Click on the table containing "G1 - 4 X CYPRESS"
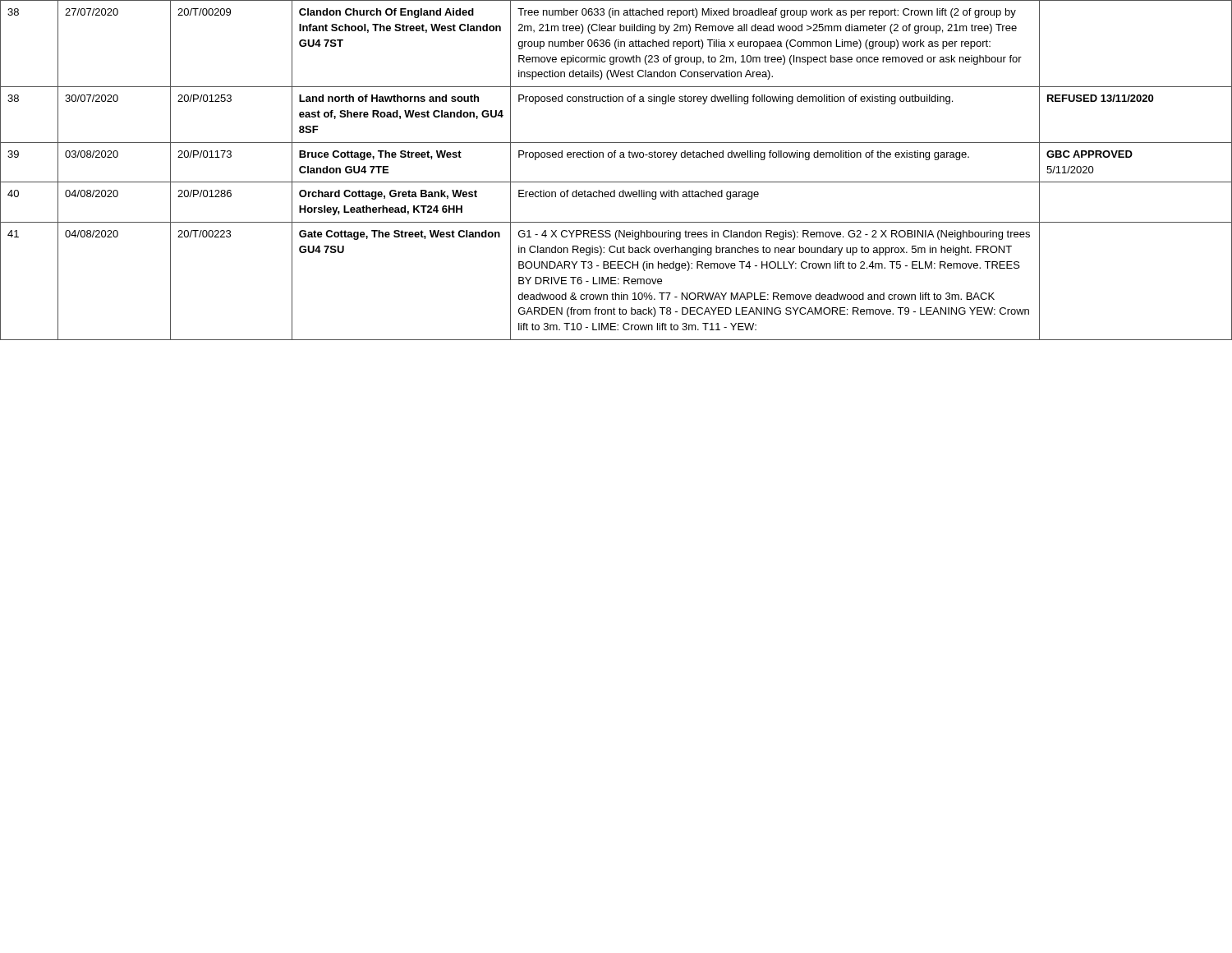1232x953 pixels. click(x=616, y=170)
